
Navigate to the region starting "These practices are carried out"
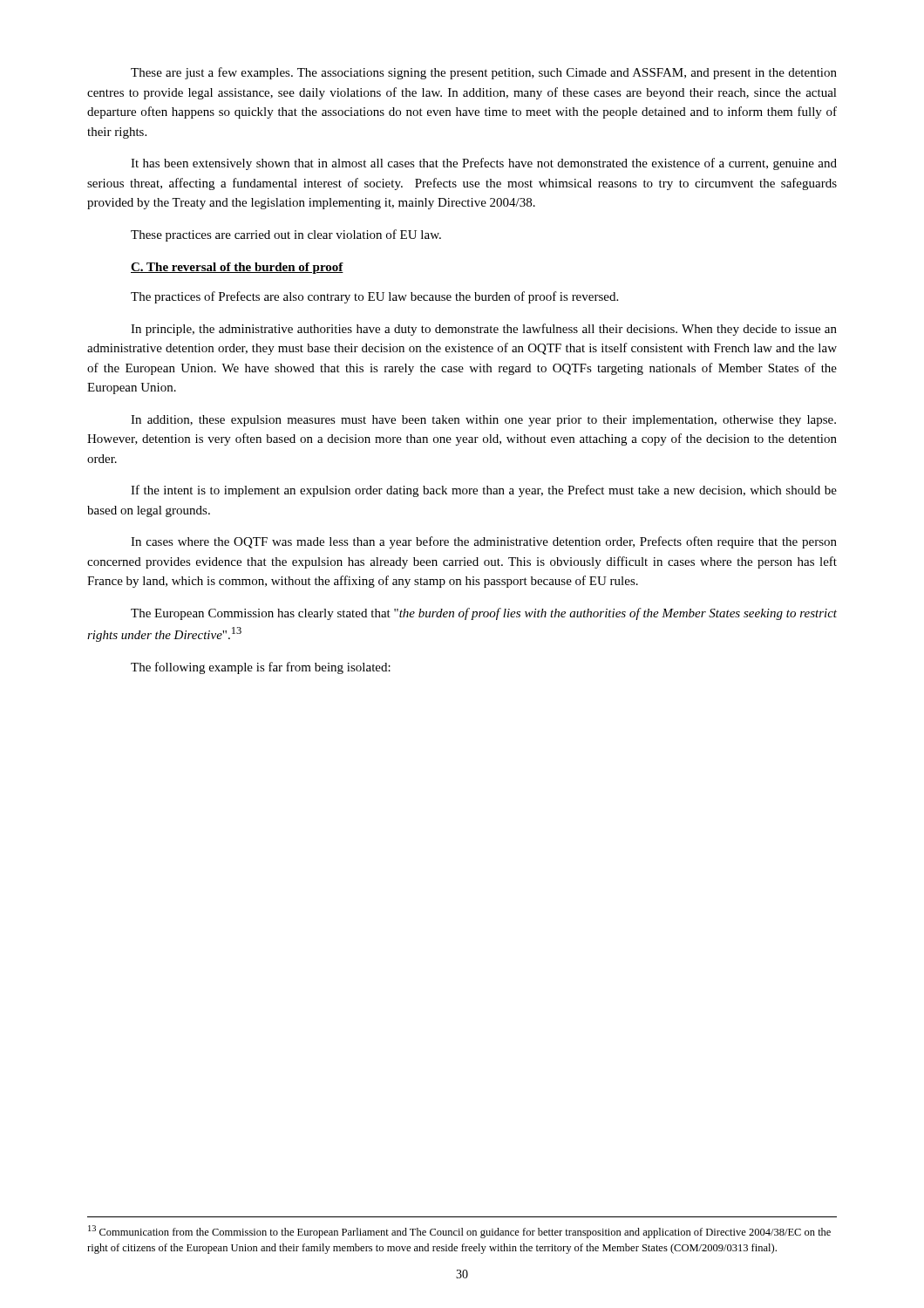(x=286, y=234)
